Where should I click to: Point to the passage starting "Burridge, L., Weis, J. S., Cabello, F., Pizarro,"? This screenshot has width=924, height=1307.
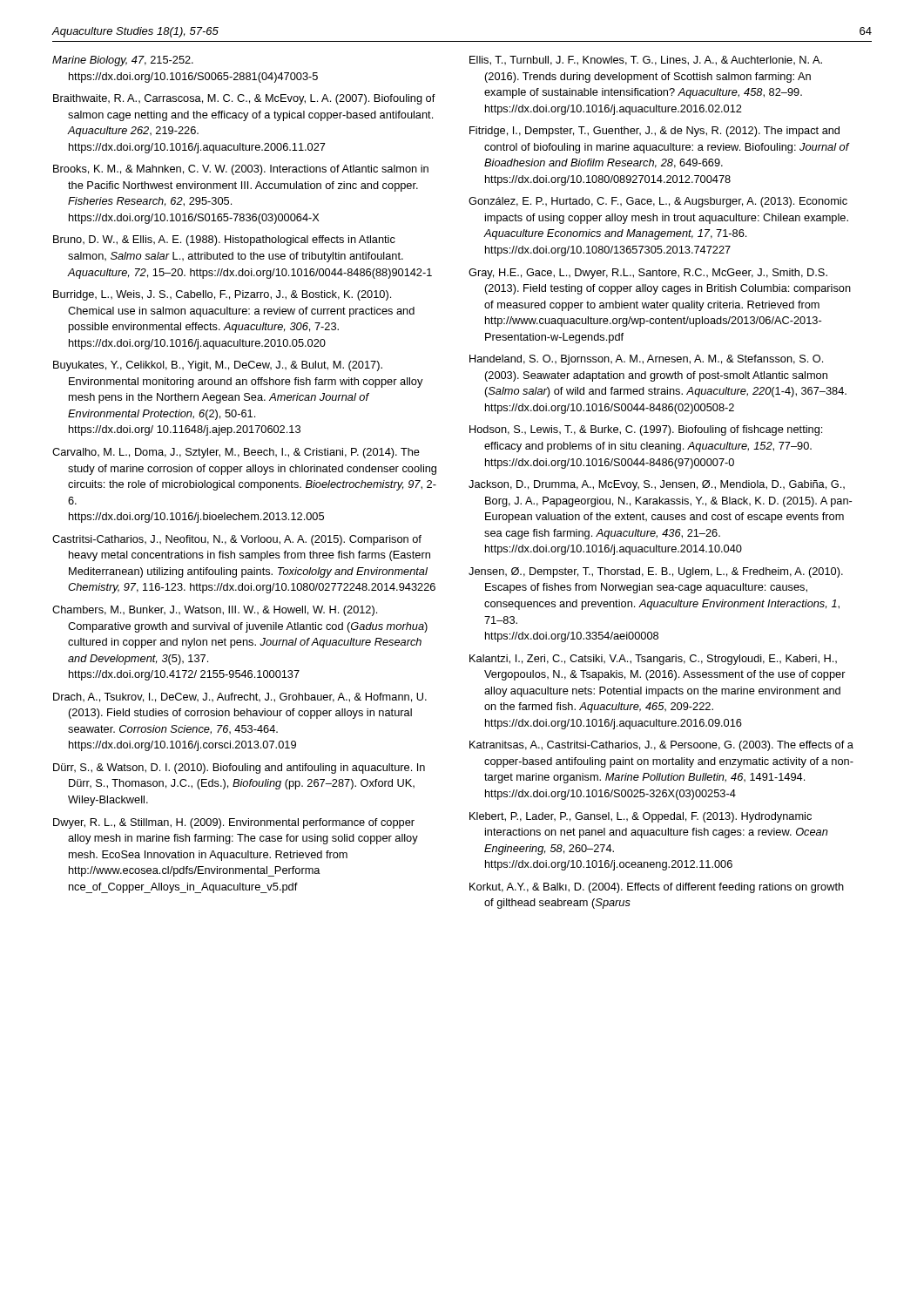(x=234, y=318)
